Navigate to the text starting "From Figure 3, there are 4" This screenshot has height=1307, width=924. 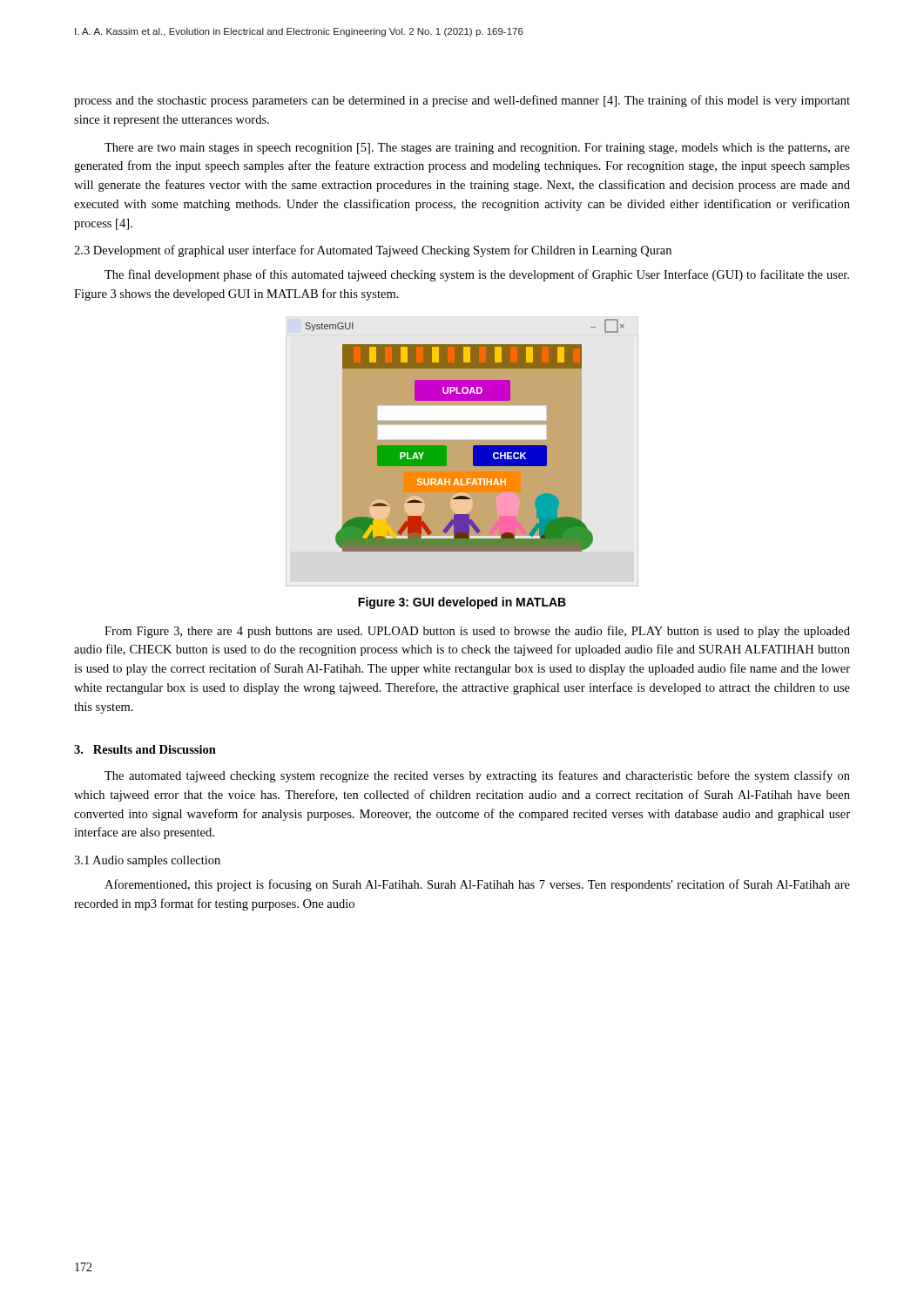[x=462, y=668]
